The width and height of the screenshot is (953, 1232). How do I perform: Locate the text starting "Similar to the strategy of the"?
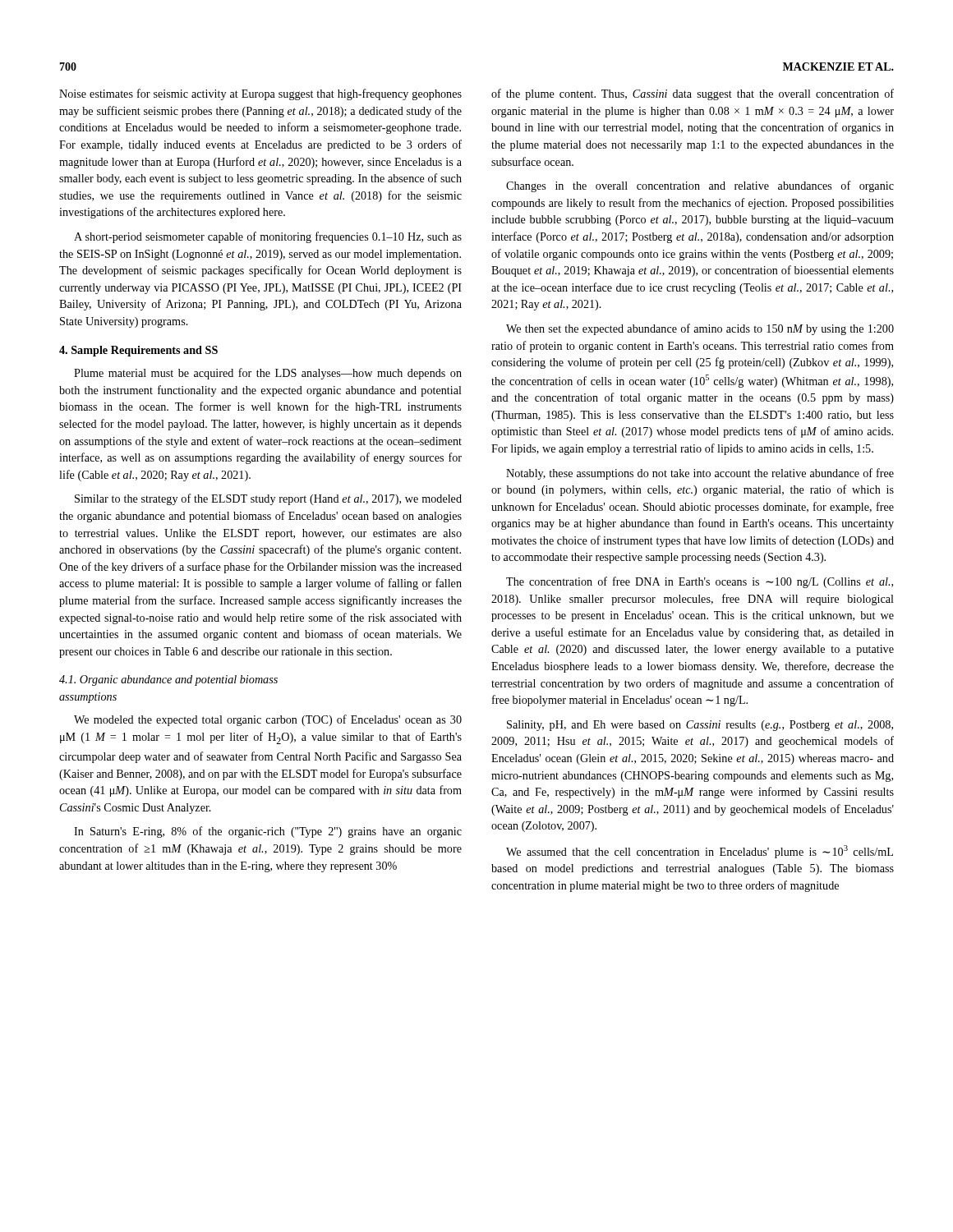point(260,575)
